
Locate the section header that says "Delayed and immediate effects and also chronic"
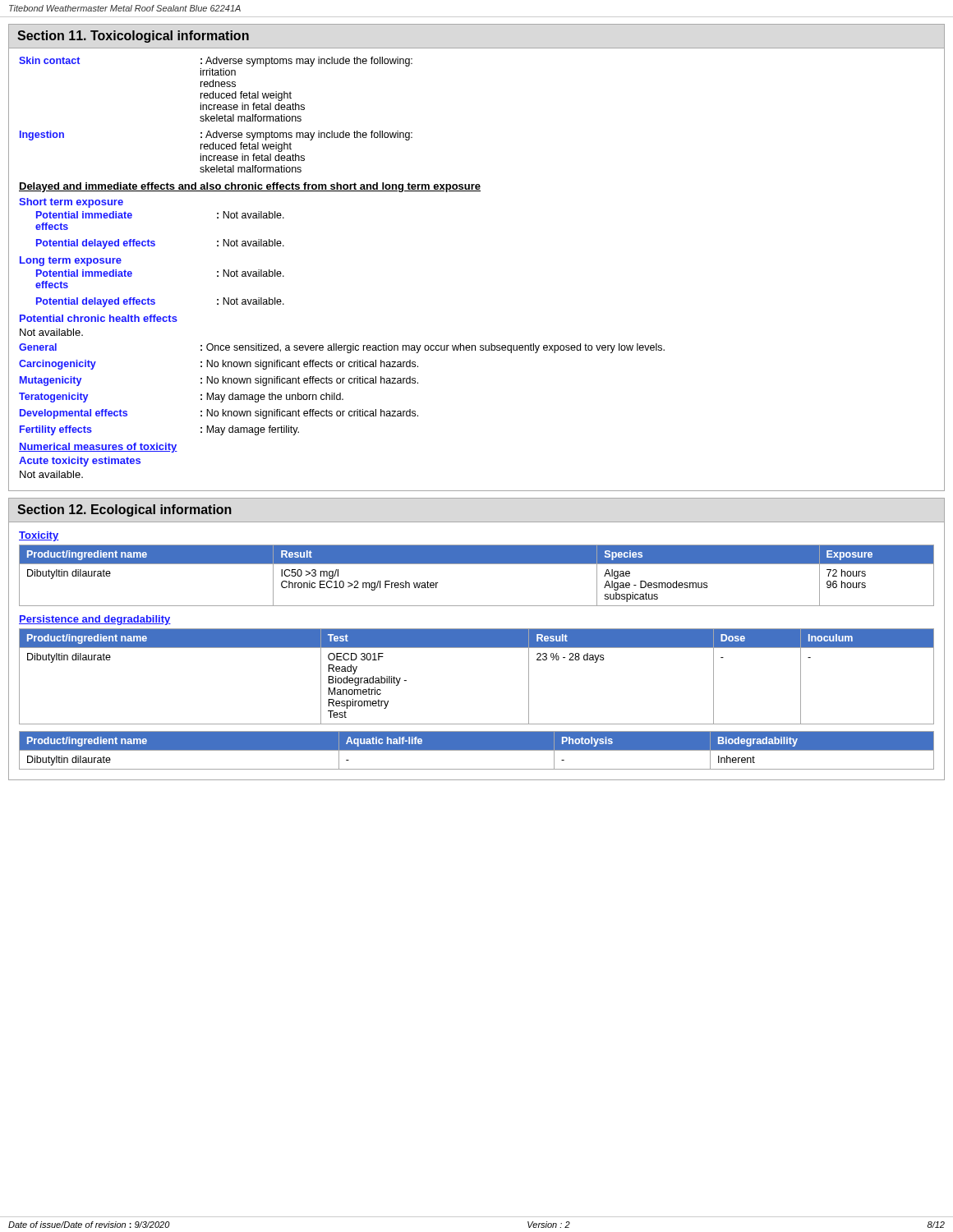(250, 186)
